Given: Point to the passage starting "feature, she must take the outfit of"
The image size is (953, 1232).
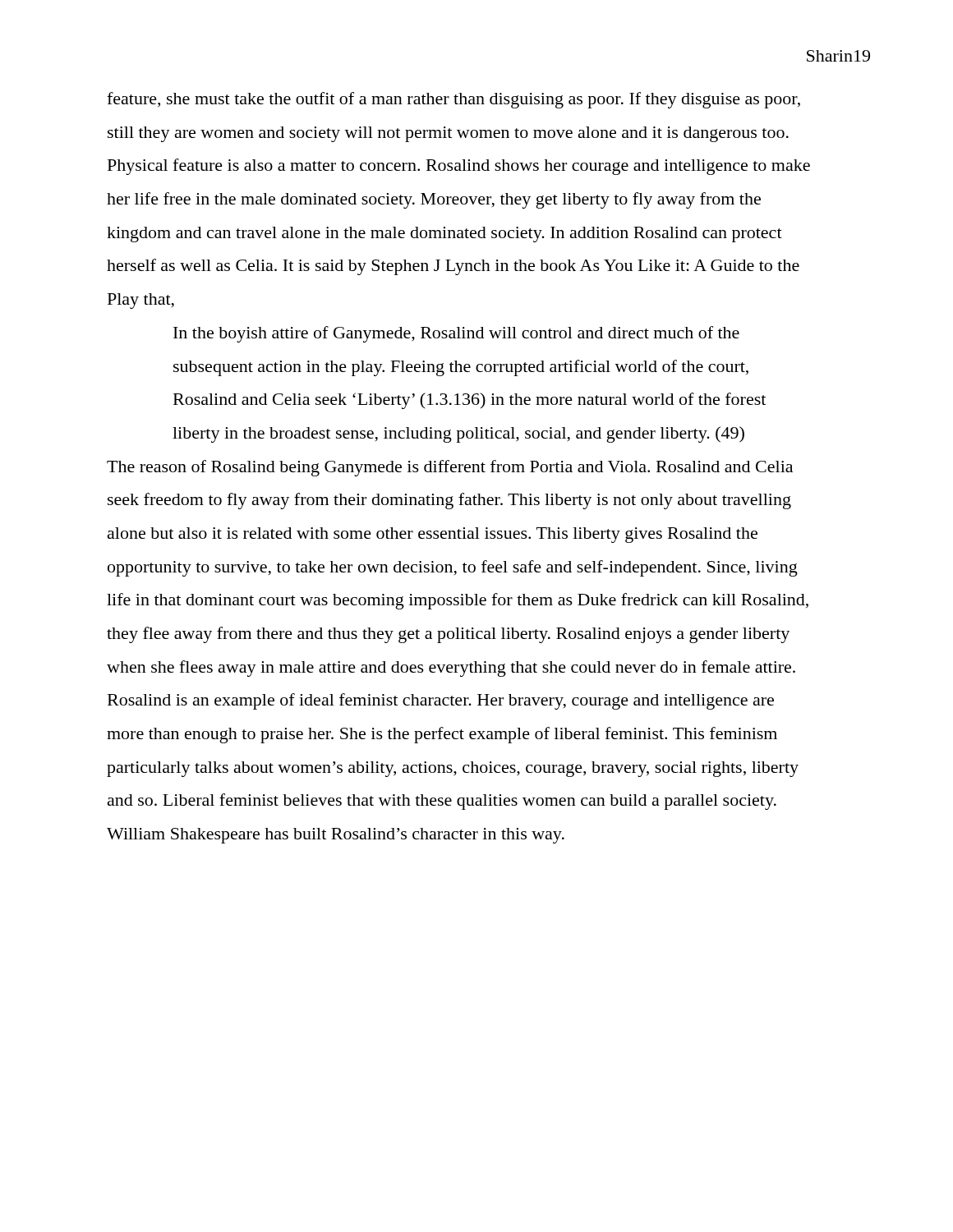Looking at the screenshot, I should tap(489, 199).
